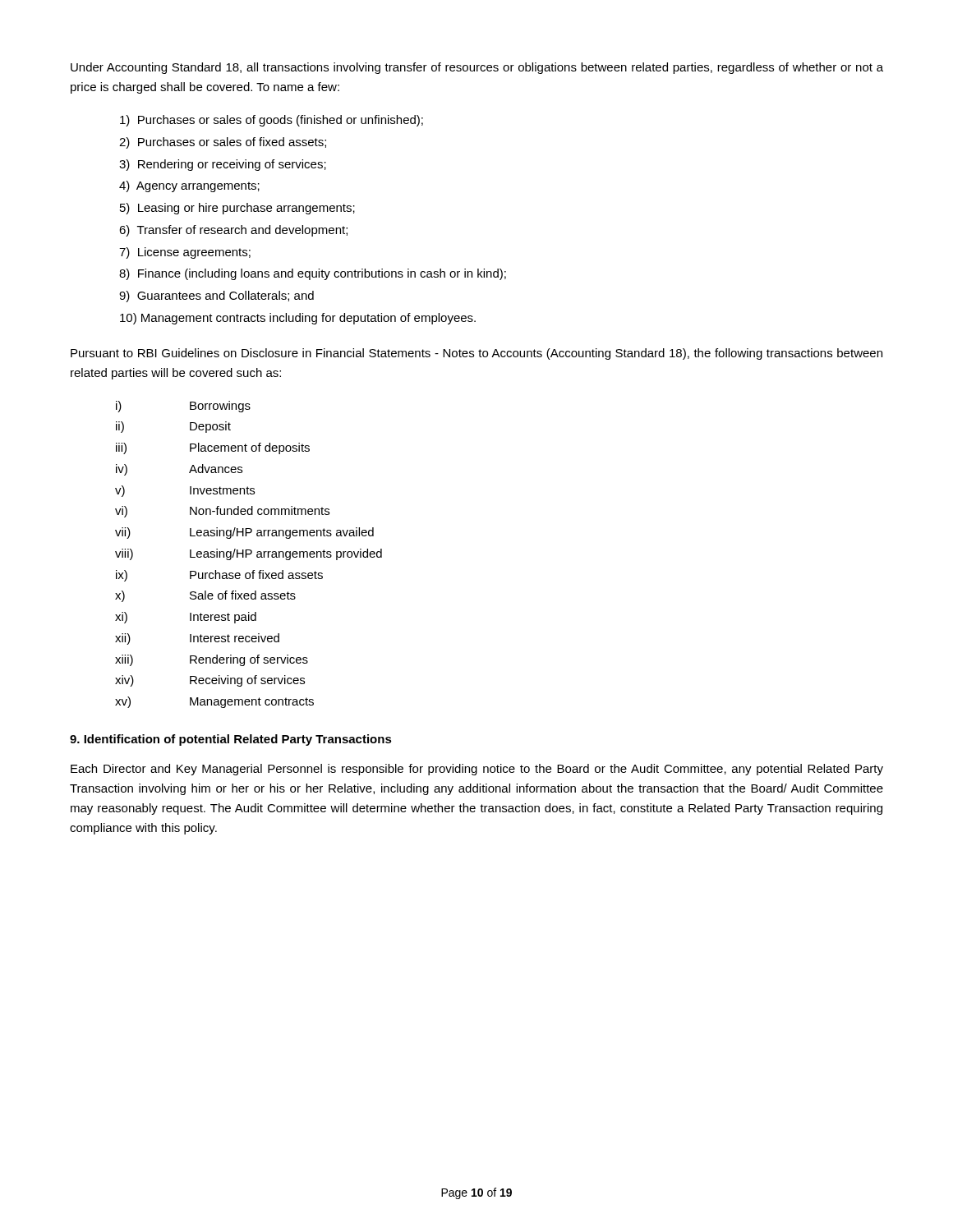This screenshot has height=1232, width=953.
Task: Click on the list item that says "viii)Leasing/HP arrangements provided"
Action: pos(249,554)
